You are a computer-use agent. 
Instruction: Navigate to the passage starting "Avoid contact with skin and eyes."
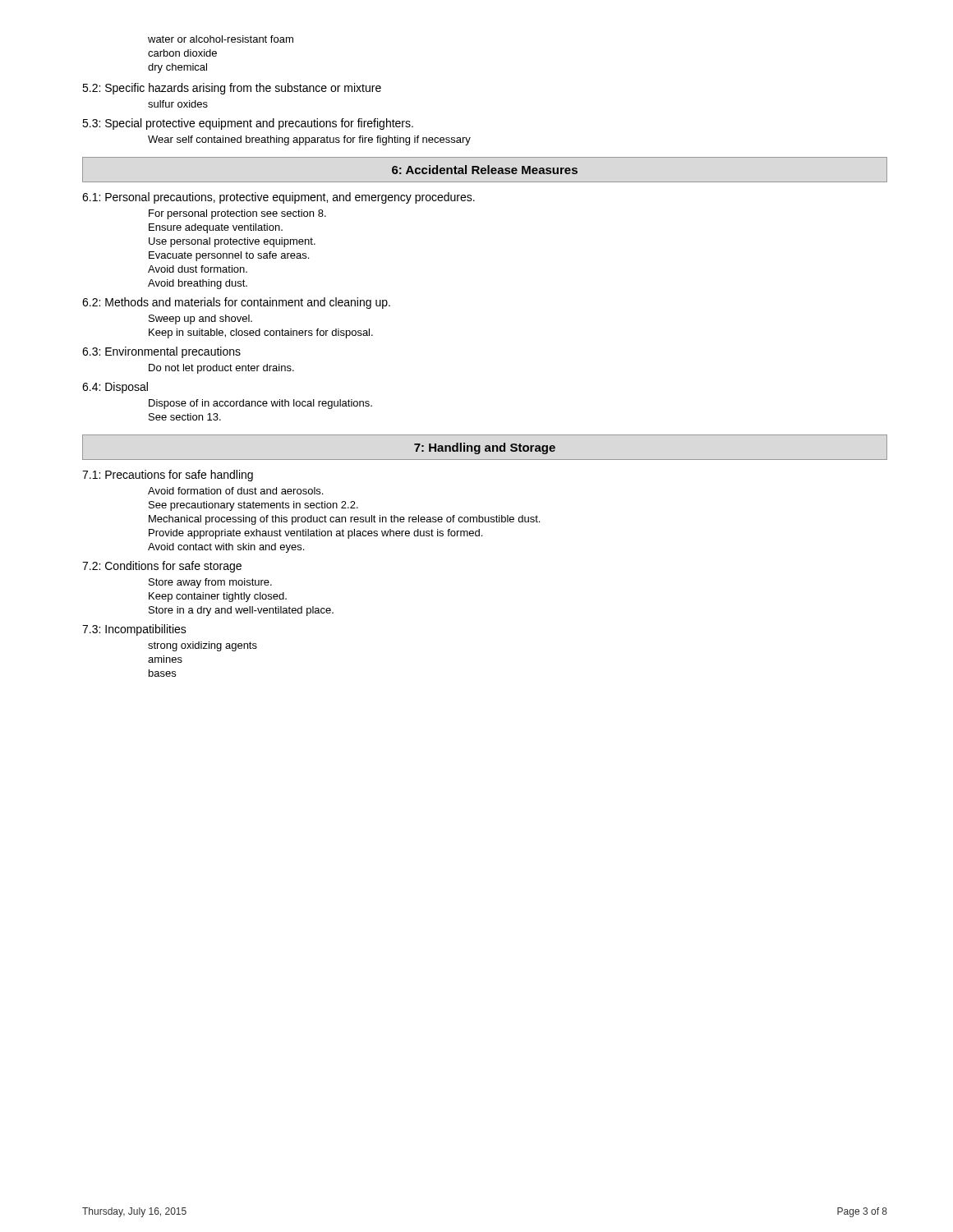[226, 547]
